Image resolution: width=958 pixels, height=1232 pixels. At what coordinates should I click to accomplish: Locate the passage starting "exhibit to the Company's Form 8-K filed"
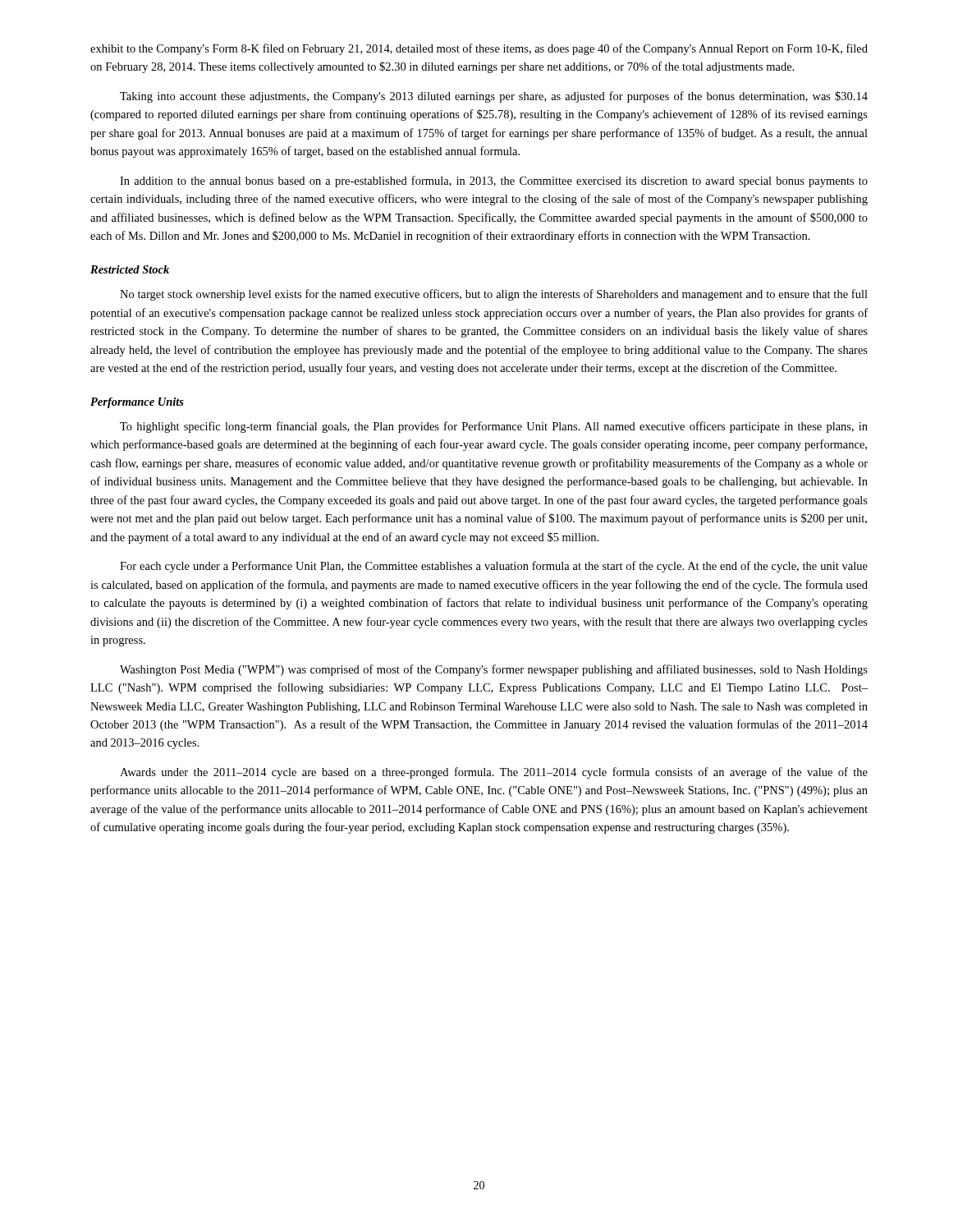click(479, 58)
